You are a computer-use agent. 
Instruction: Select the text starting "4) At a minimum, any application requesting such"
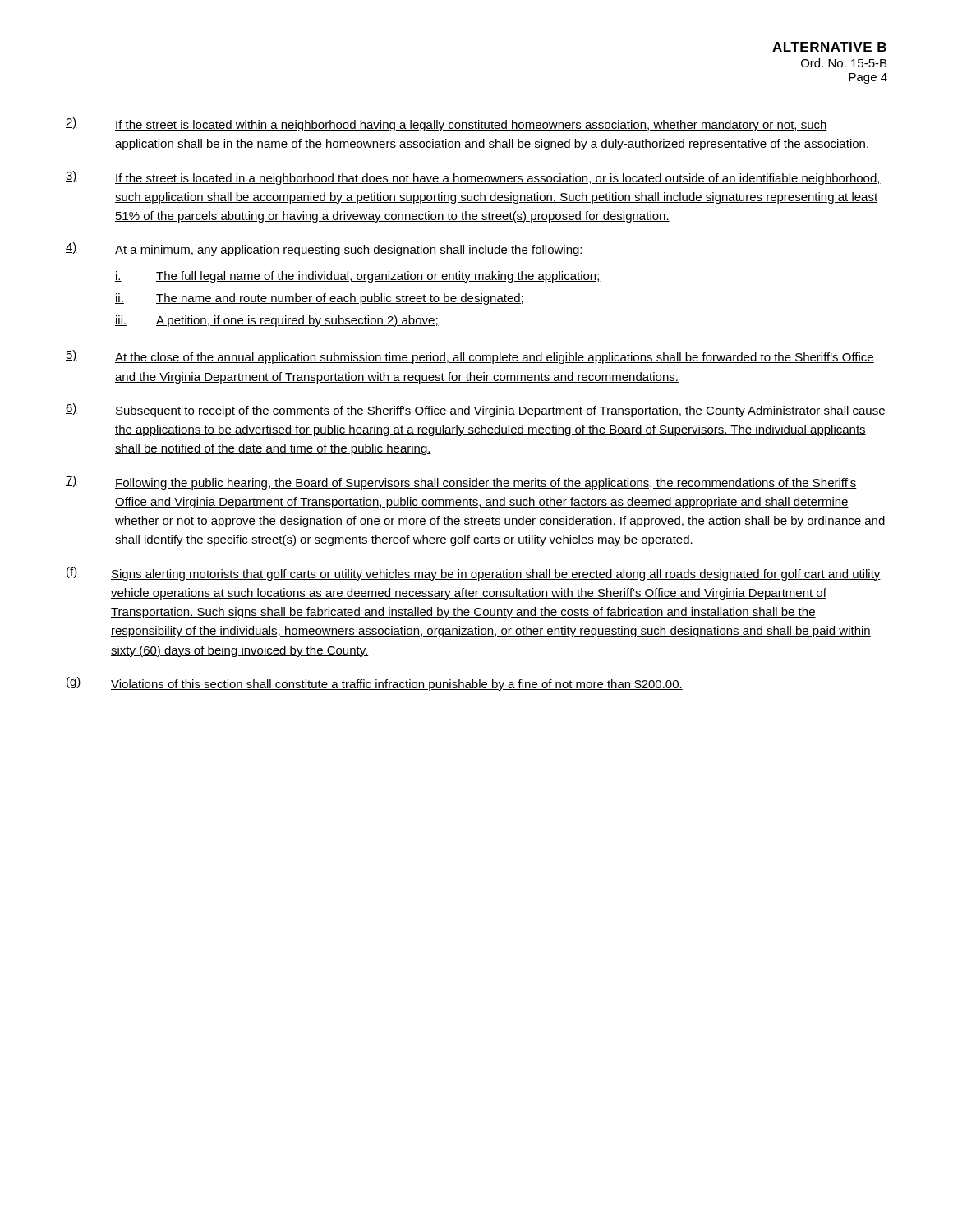[x=476, y=286]
